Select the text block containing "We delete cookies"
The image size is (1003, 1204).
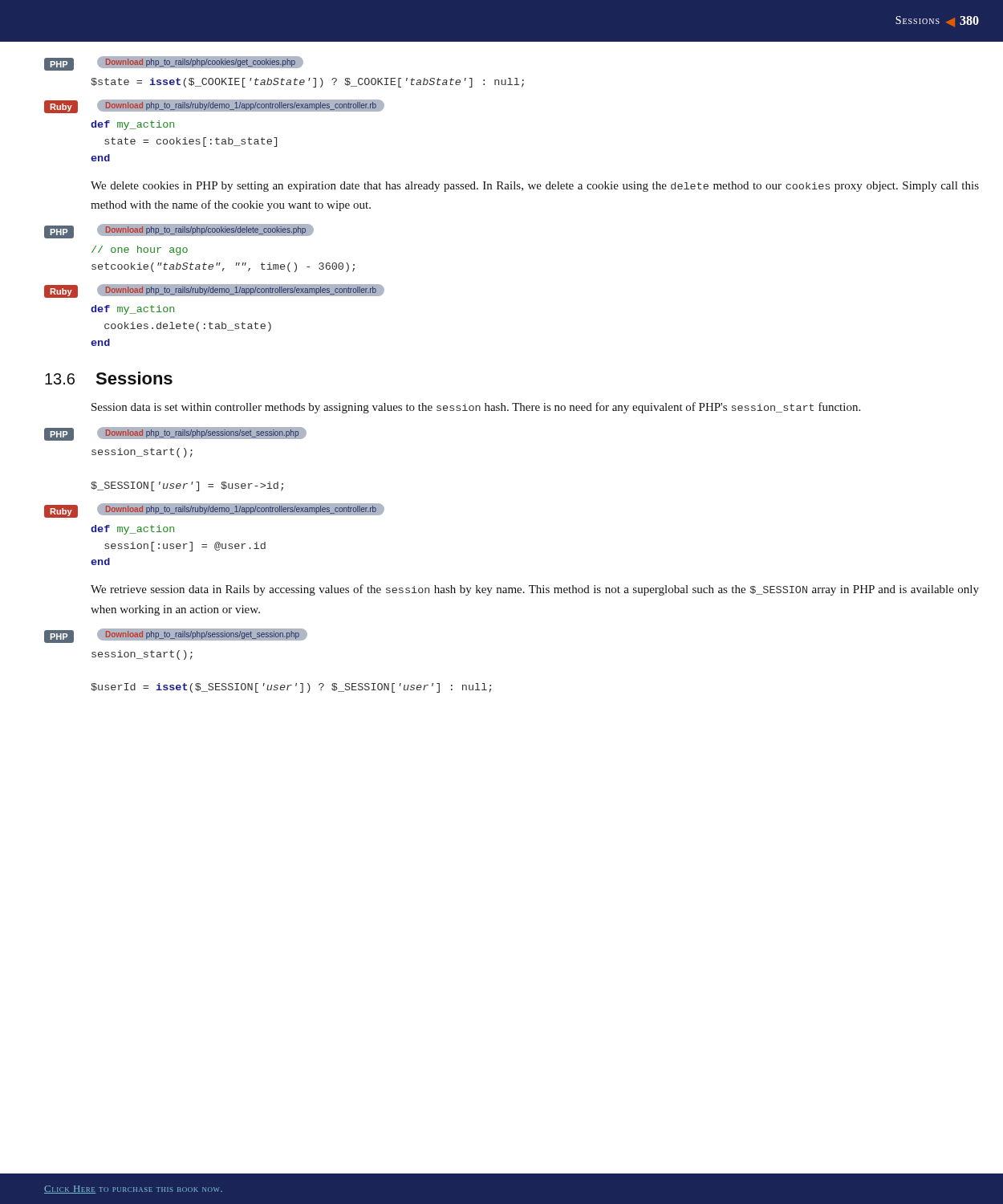[535, 195]
